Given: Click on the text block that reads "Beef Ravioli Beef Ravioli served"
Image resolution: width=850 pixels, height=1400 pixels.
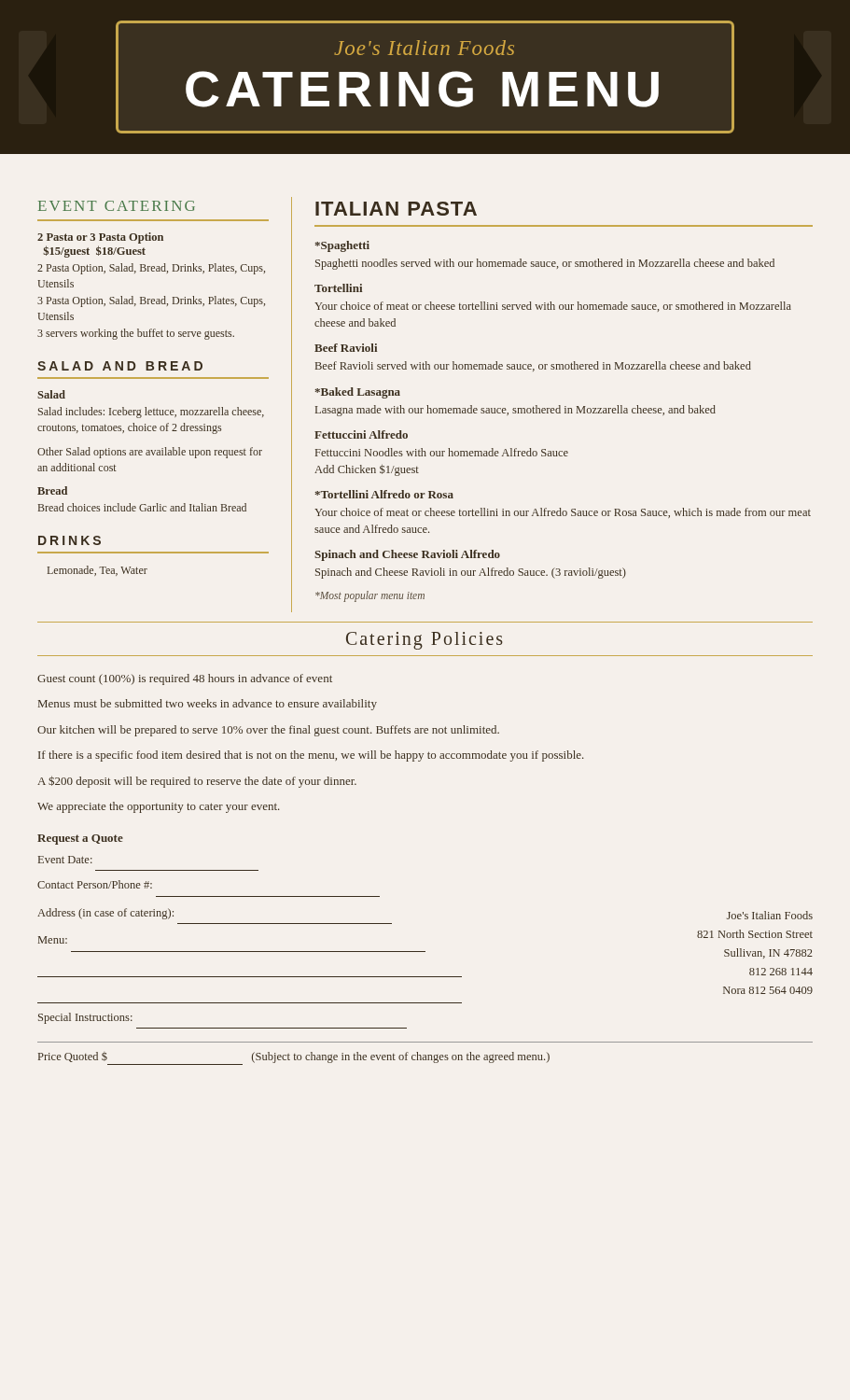Looking at the screenshot, I should coord(564,358).
